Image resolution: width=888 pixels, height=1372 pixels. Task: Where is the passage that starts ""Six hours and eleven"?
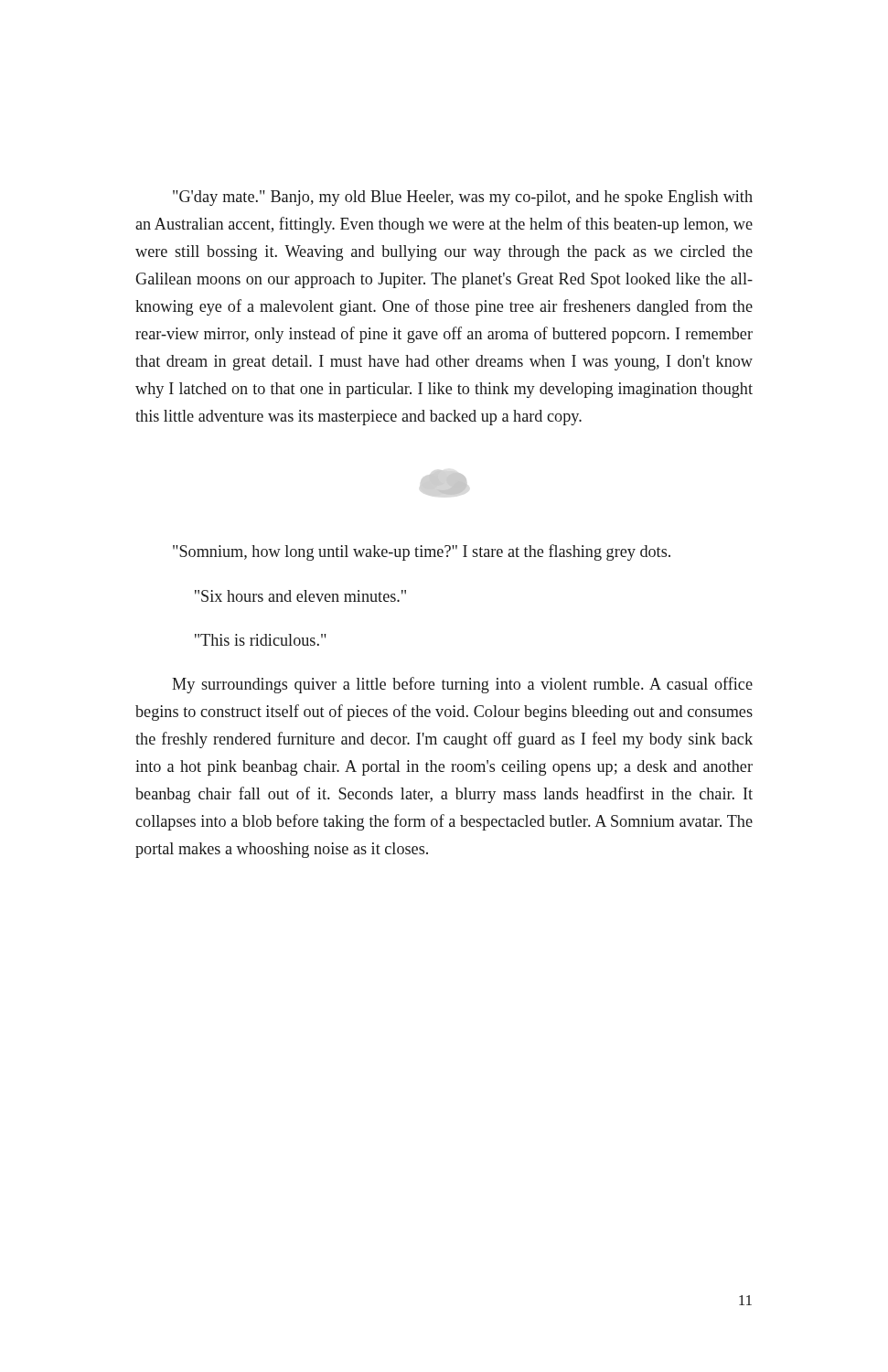tap(300, 596)
